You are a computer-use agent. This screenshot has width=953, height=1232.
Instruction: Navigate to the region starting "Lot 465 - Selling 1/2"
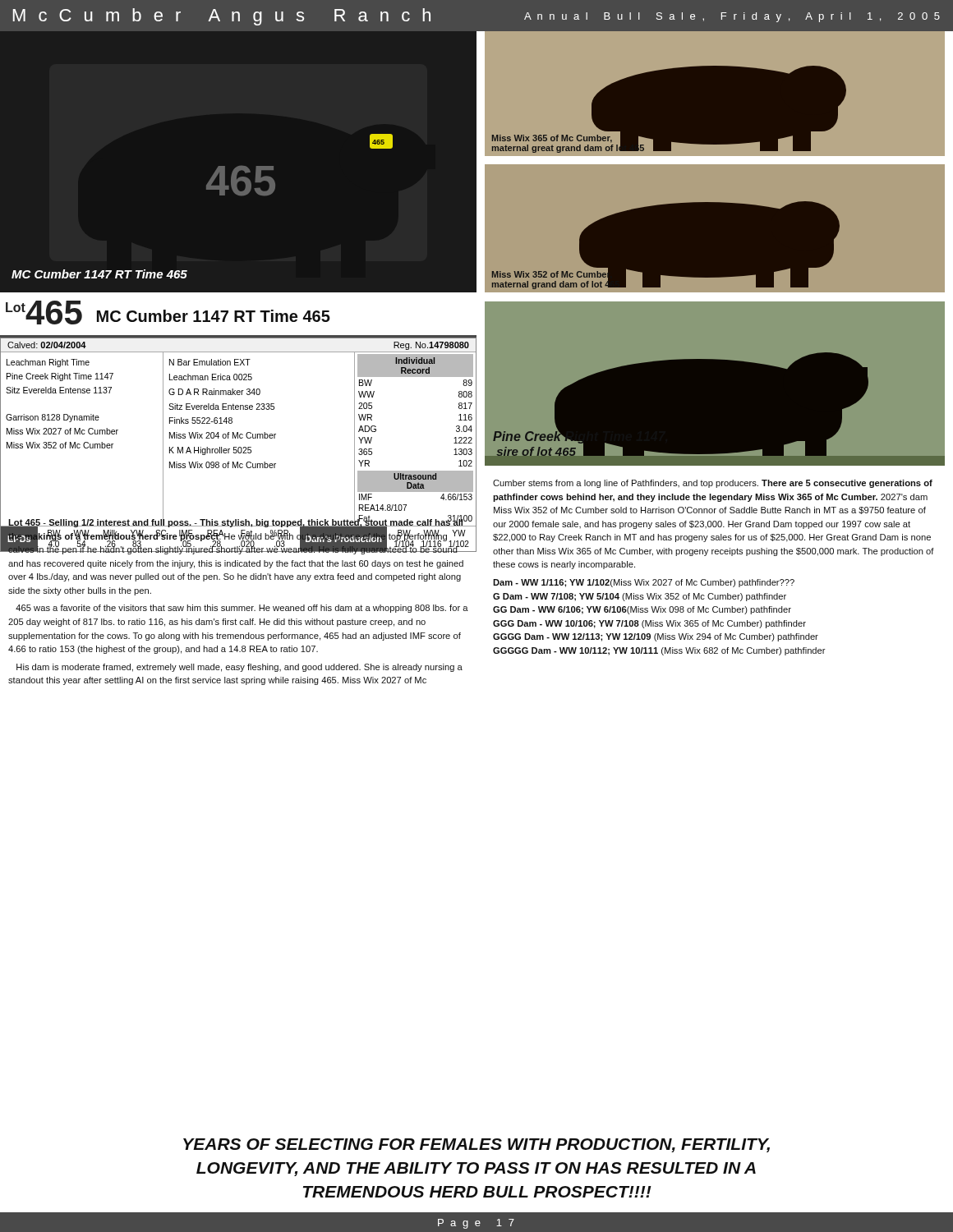[238, 602]
